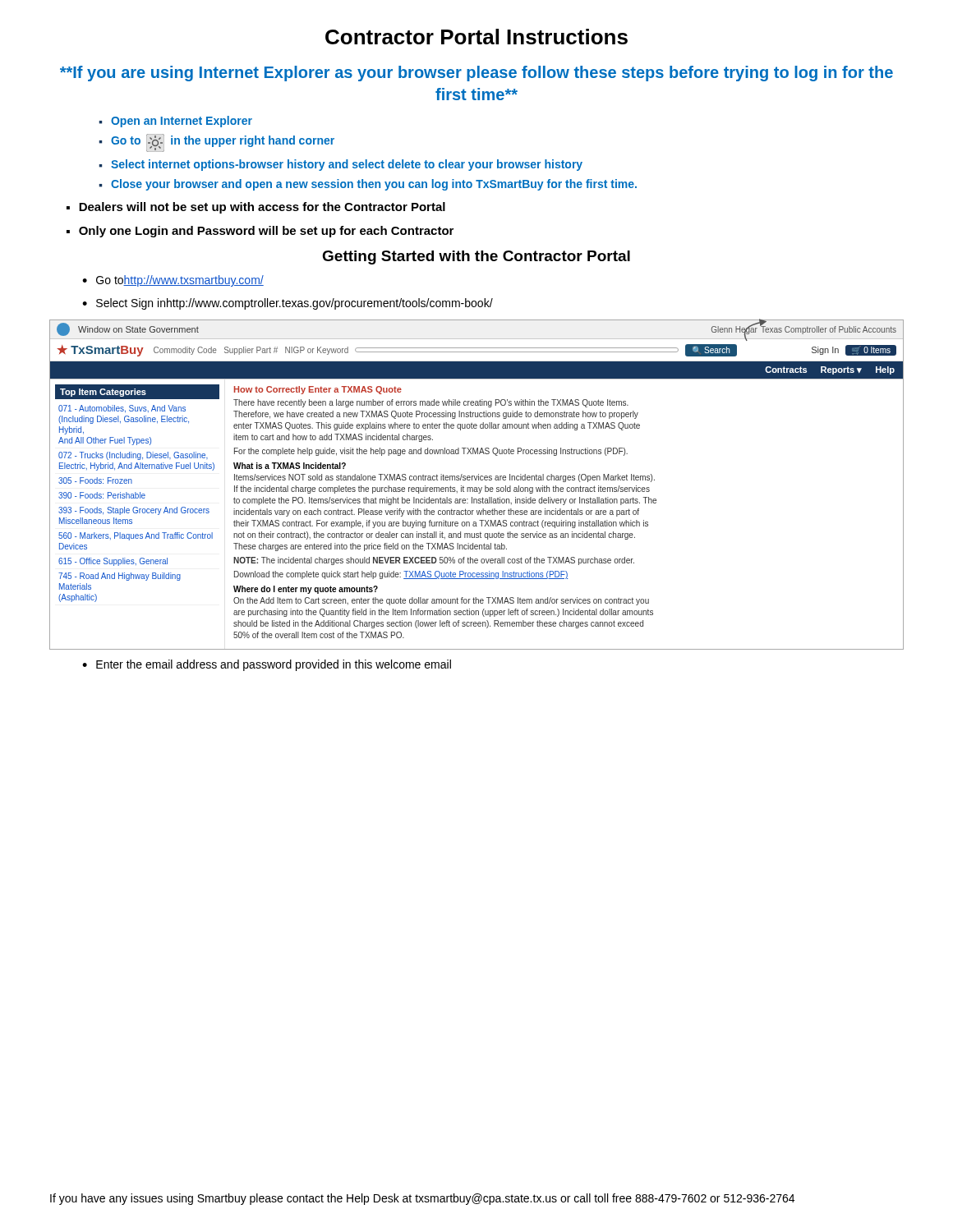Select the text block starting "Getting Started with"
Screen dimensions: 1232x953
(x=476, y=256)
